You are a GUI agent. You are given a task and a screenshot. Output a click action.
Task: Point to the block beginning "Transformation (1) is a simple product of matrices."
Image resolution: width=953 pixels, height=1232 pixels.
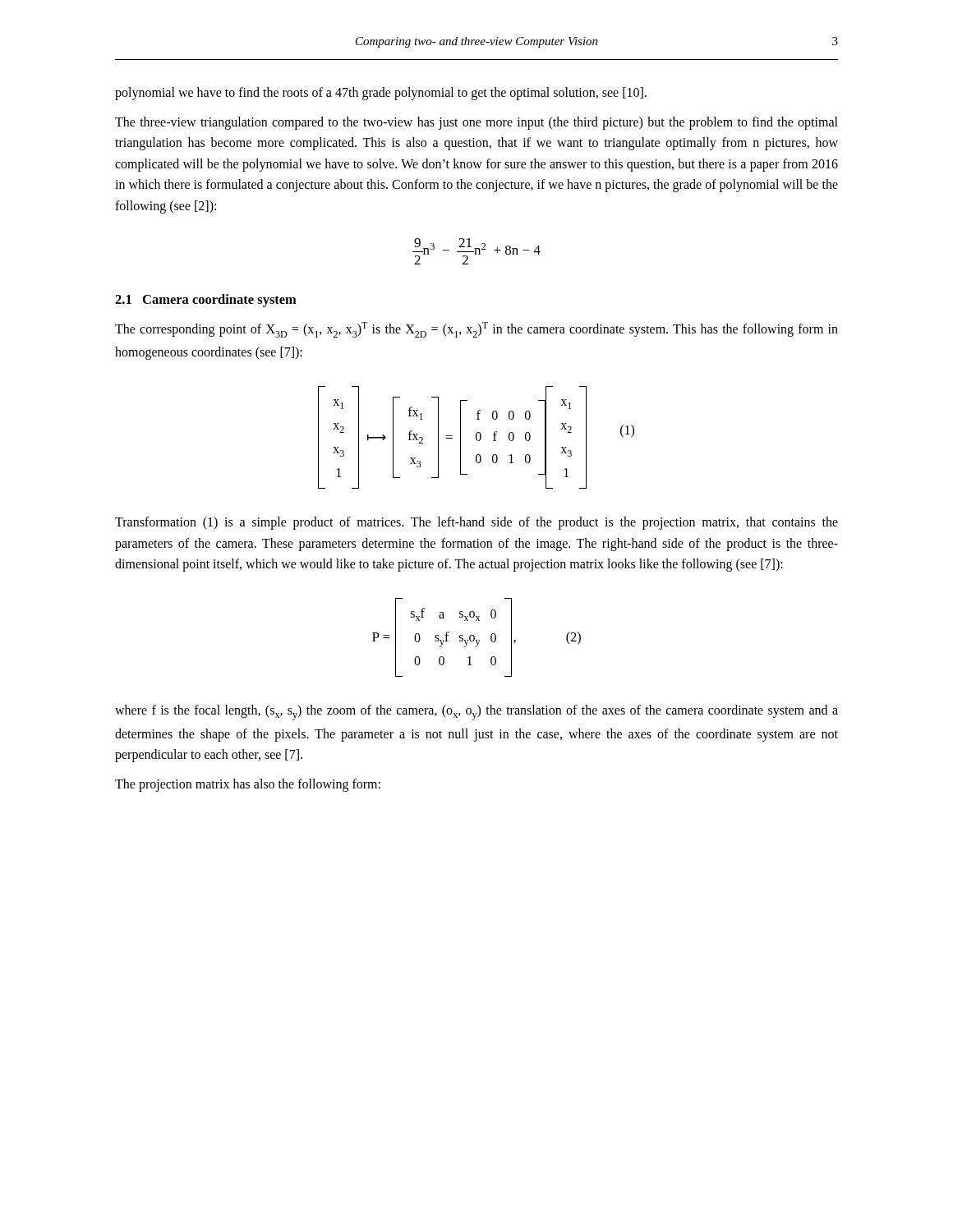476,543
